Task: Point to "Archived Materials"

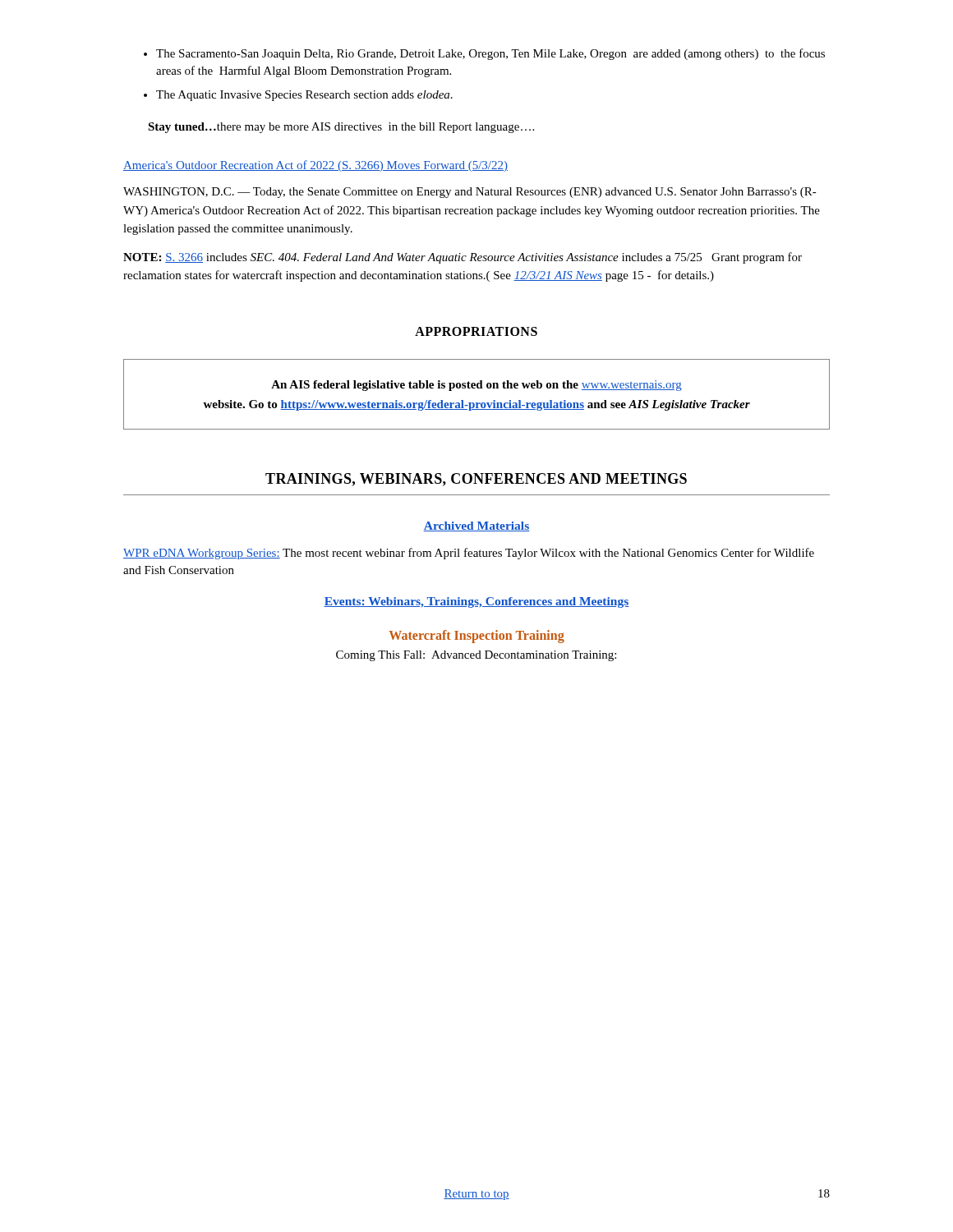Action: click(x=476, y=525)
